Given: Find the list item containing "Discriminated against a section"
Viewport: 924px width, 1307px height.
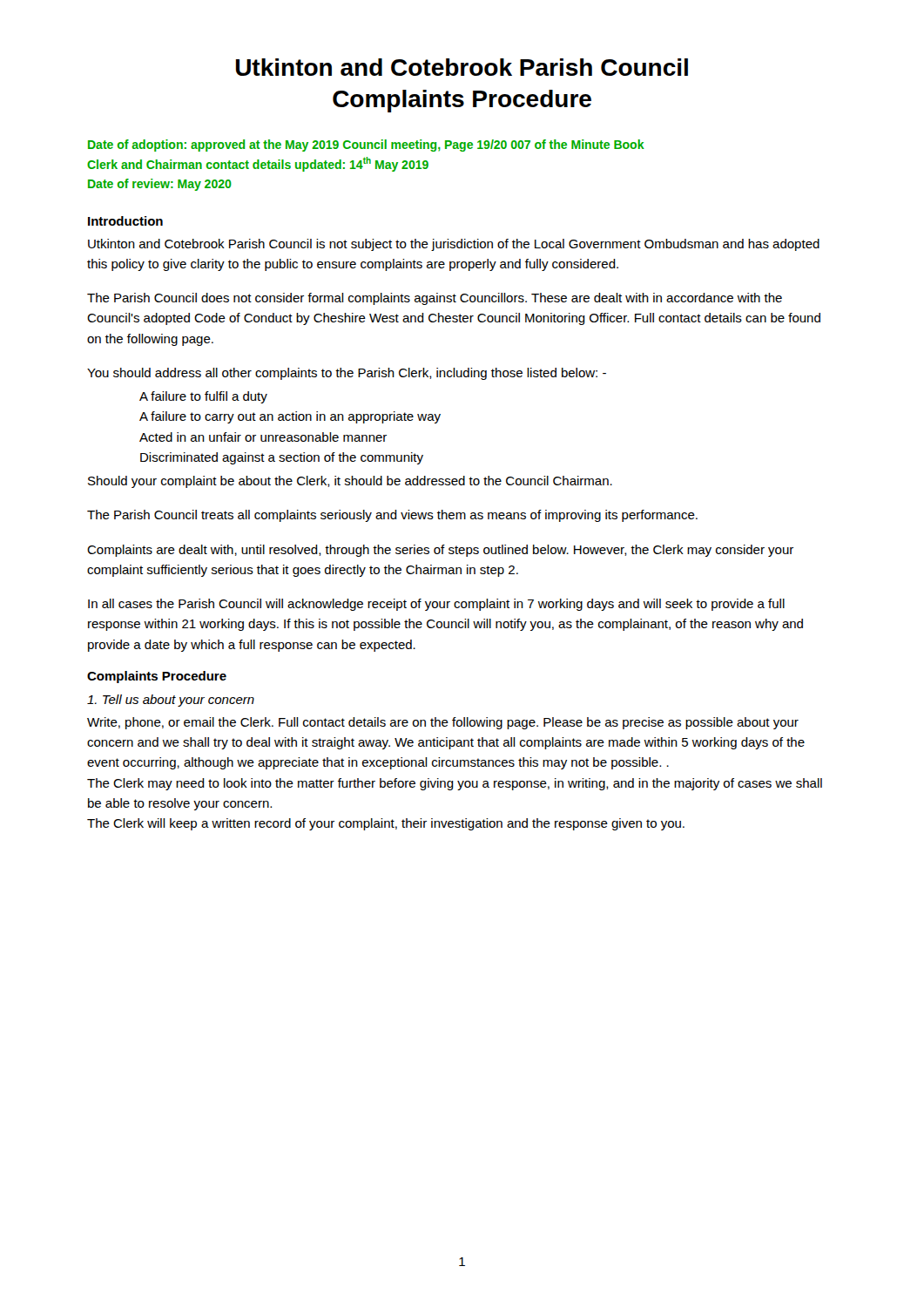Looking at the screenshot, I should pyautogui.click(x=281, y=457).
